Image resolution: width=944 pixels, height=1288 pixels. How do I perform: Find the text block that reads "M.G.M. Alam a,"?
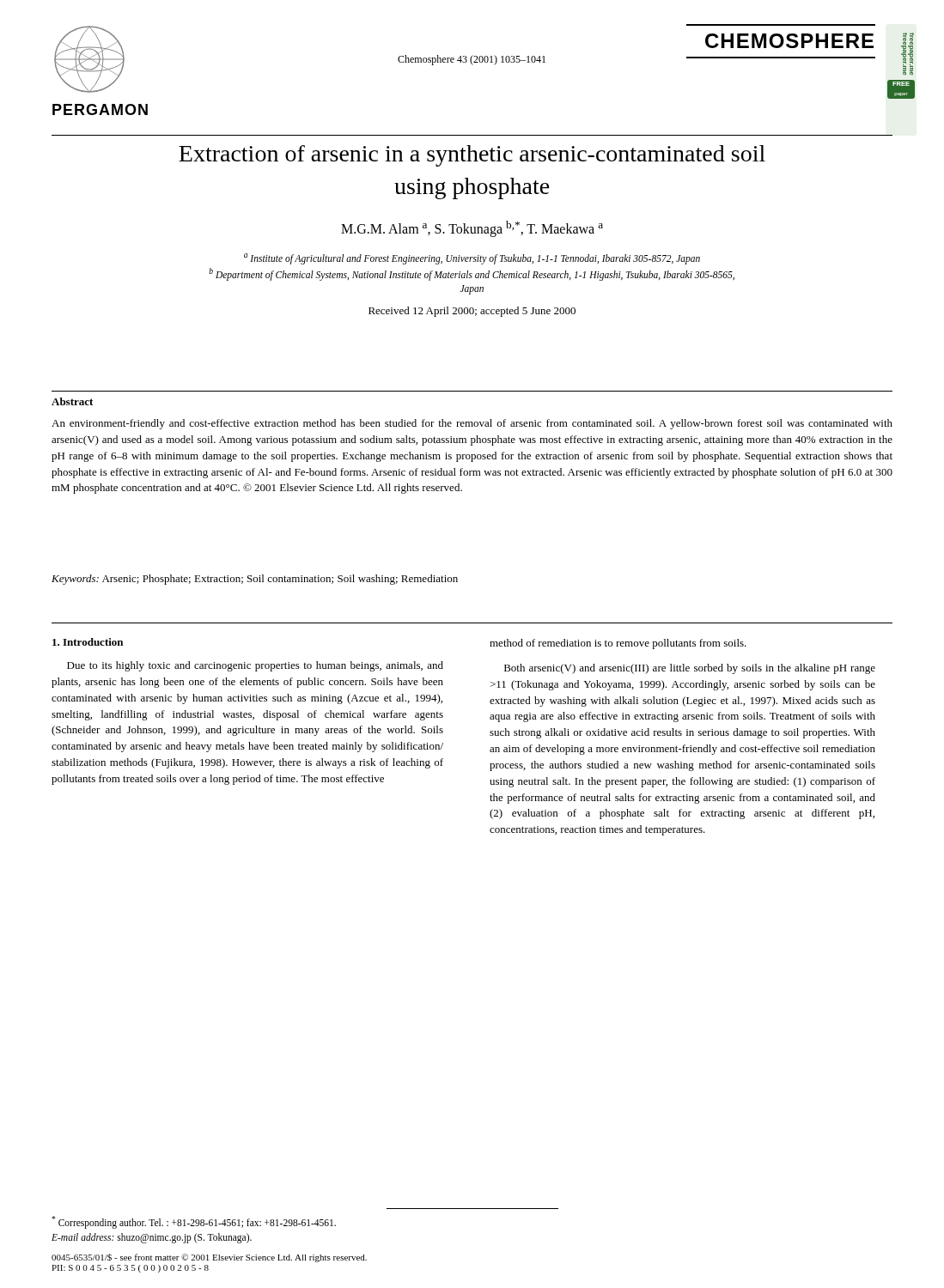pyautogui.click(x=472, y=227)
